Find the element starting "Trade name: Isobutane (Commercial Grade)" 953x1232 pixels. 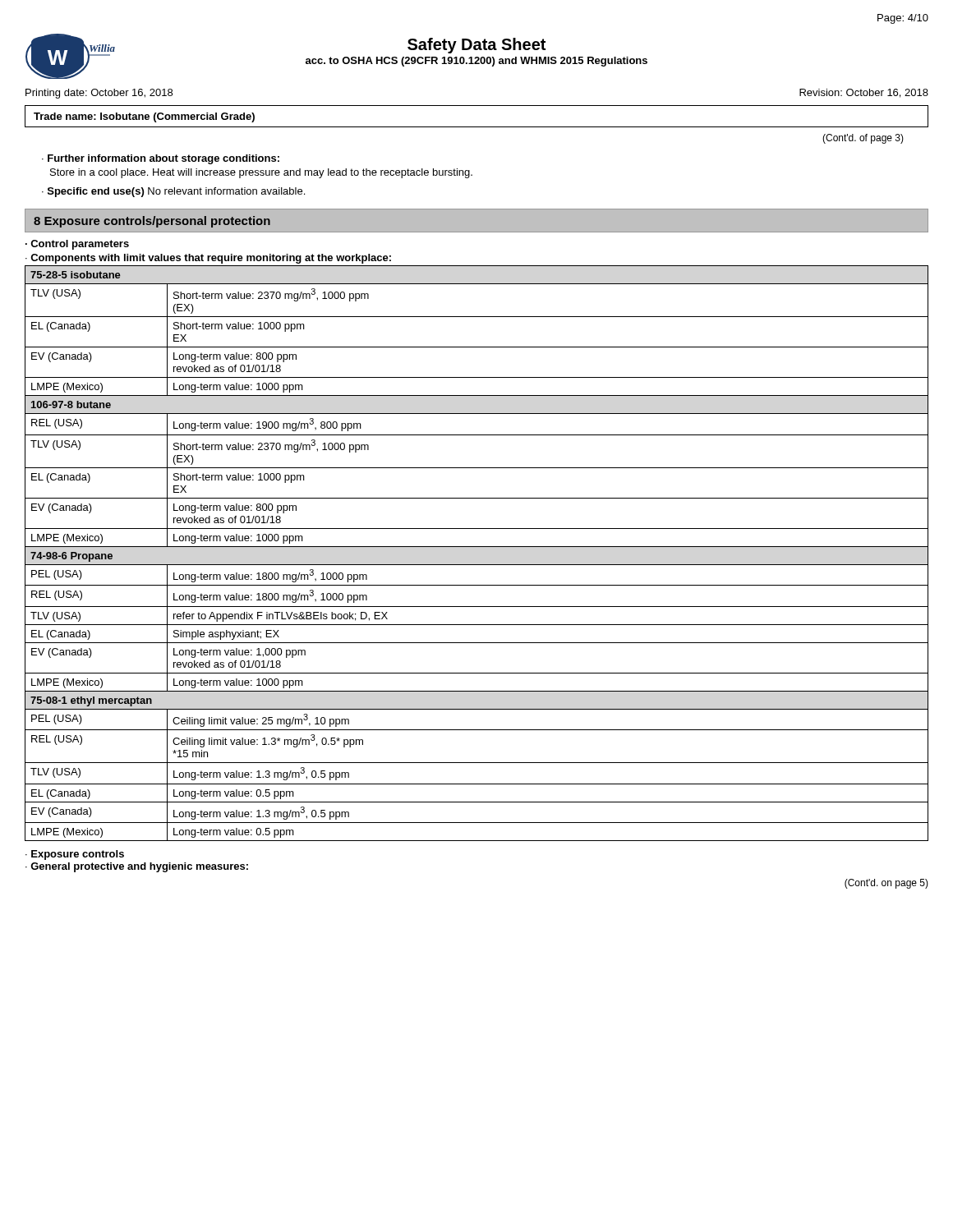click(144, 116)
